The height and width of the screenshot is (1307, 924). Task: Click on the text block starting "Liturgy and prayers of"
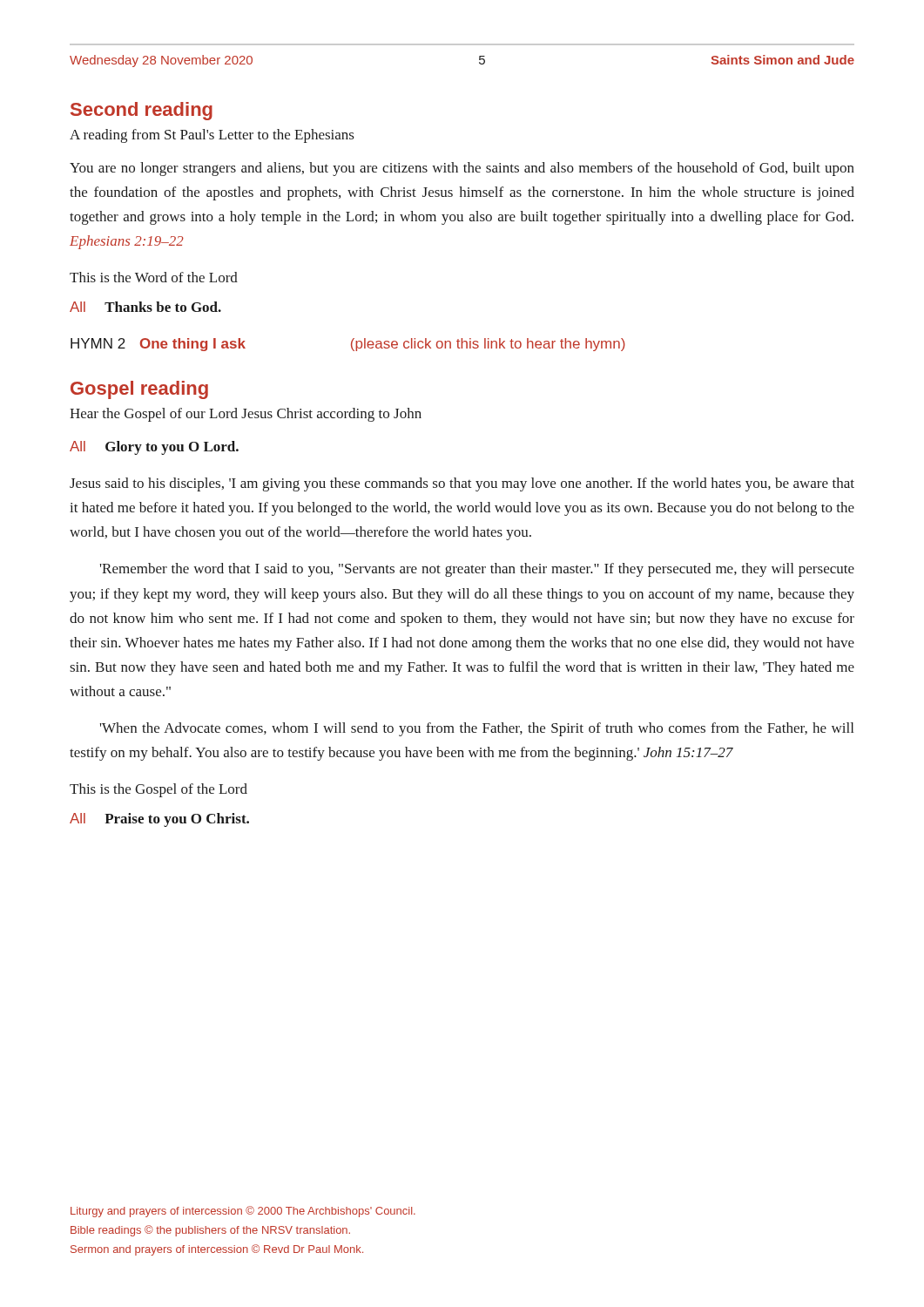tap(243, 1230)
